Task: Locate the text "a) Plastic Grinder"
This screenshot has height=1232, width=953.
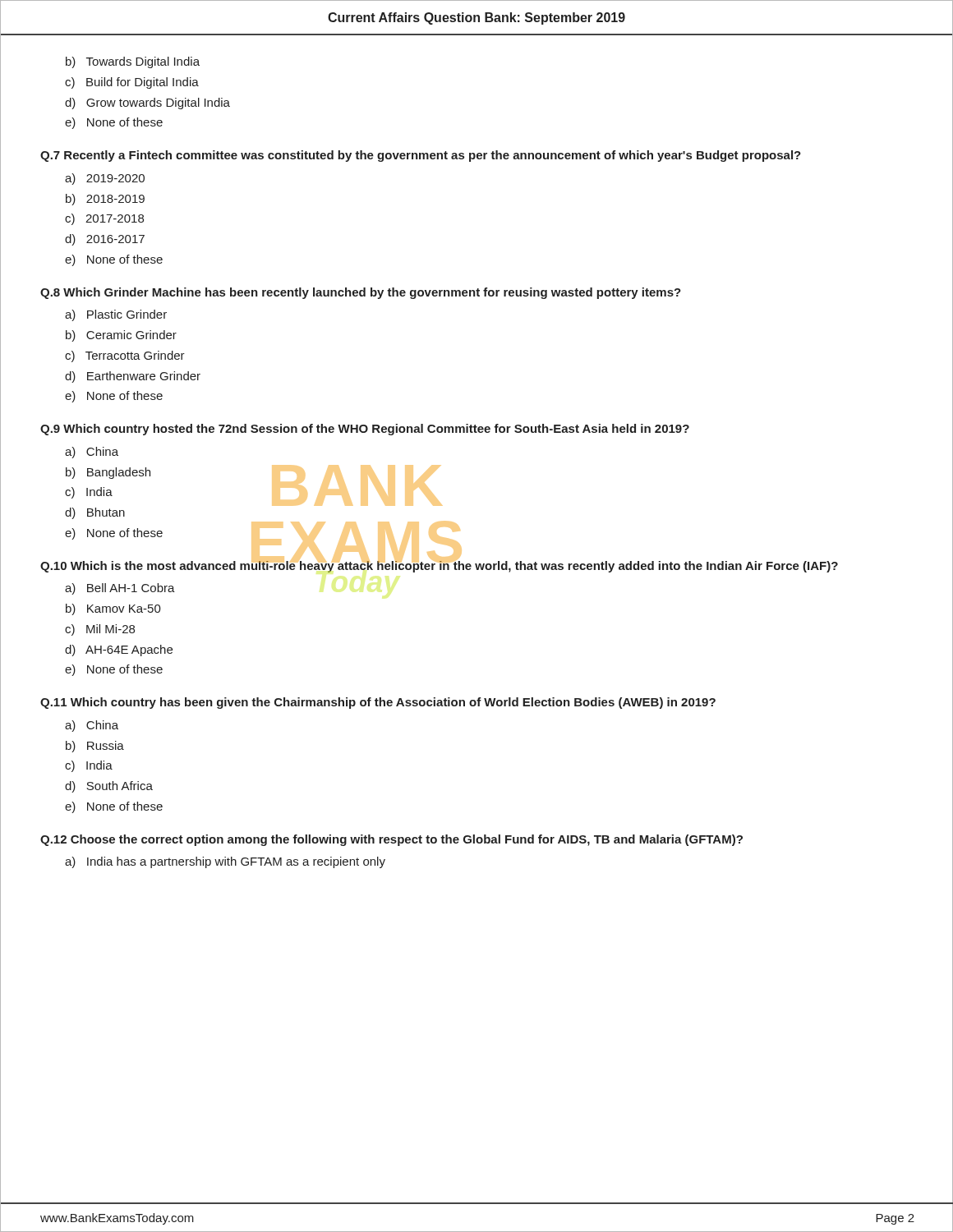Action: [116, 314]
